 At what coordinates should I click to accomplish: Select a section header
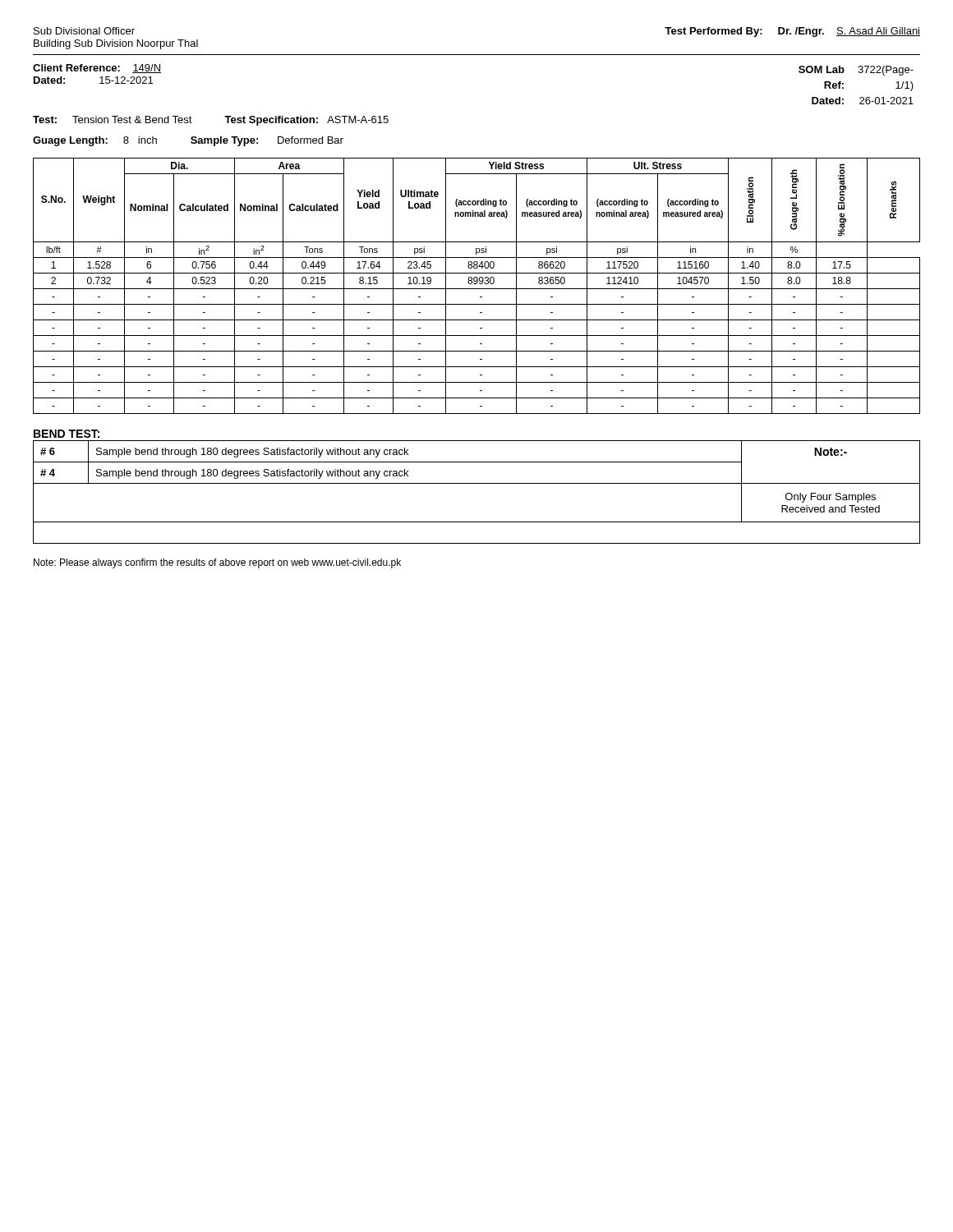click(x=67, y=434)
